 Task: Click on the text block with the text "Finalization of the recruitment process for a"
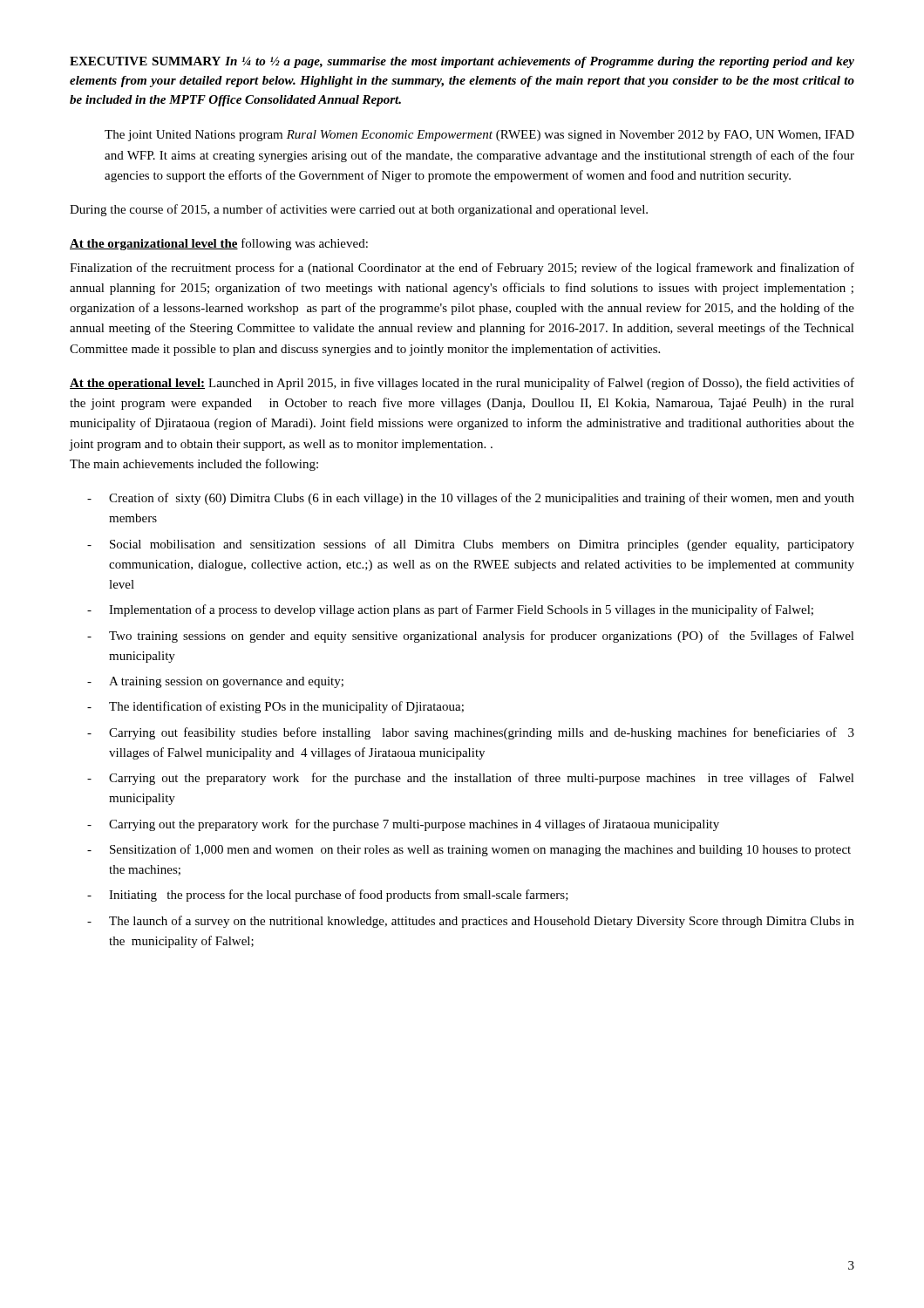462,308
